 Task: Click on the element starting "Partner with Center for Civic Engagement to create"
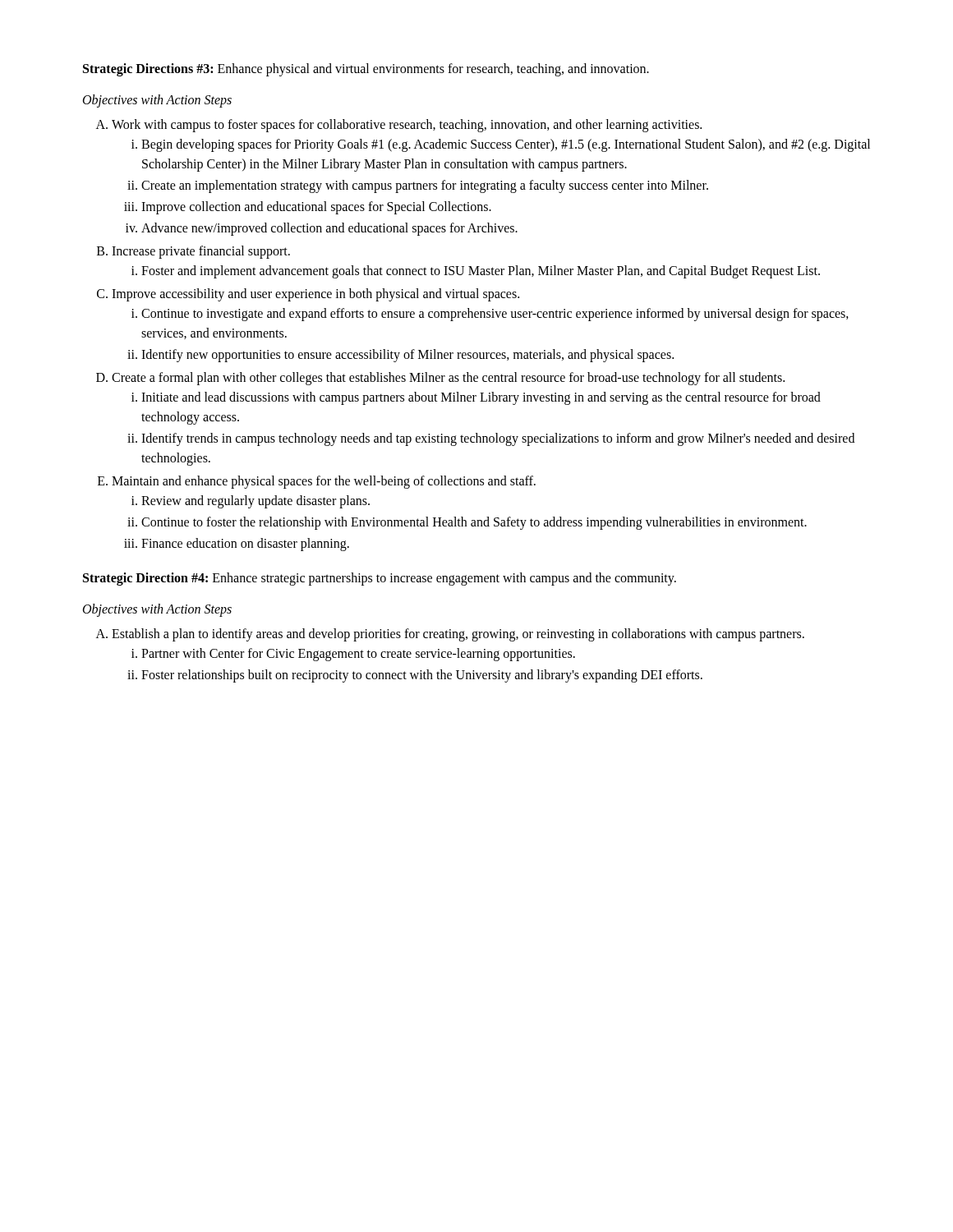[x=359, y=653]
